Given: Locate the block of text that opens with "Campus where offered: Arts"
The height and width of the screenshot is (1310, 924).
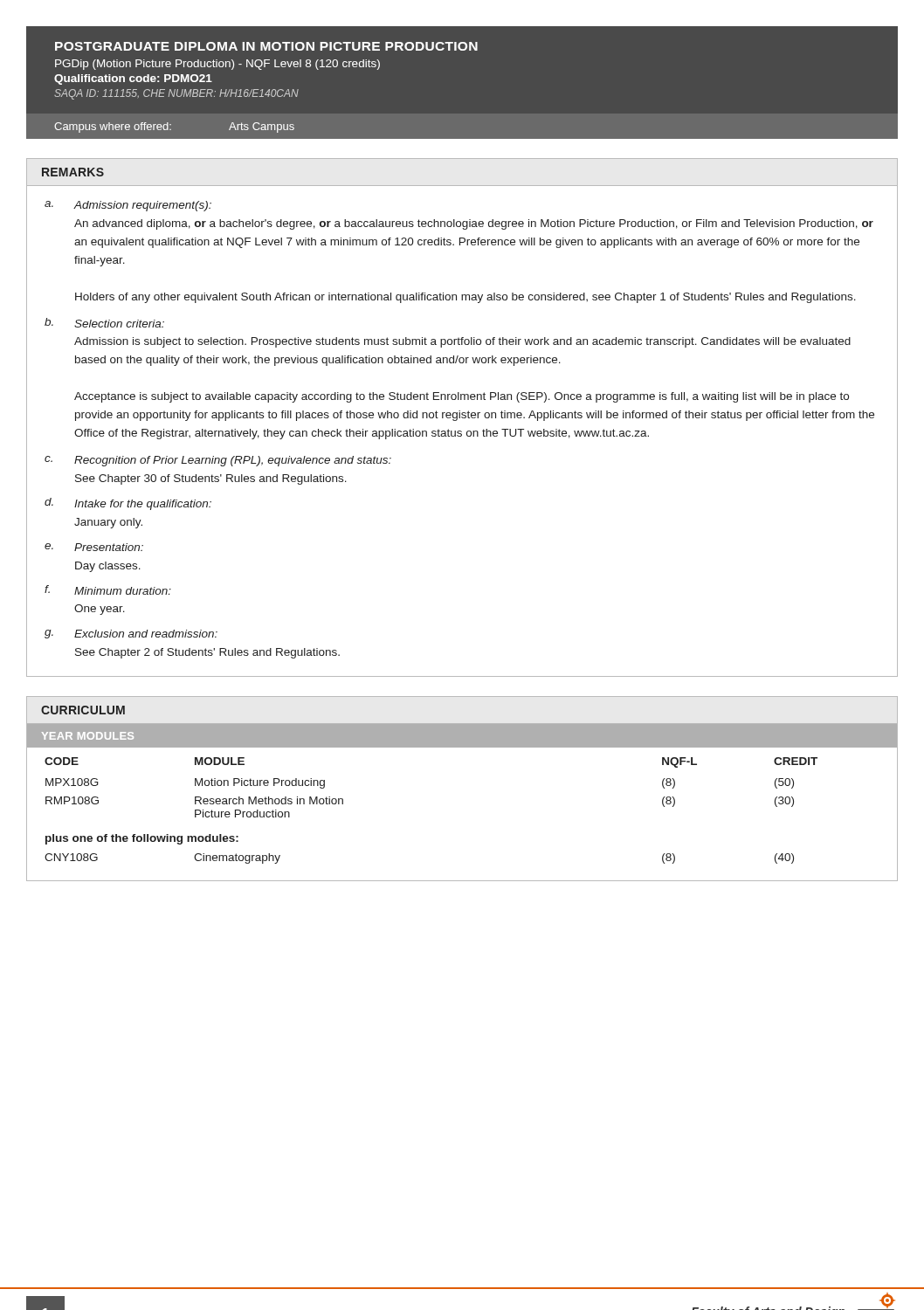Looking at the screenshot, I should point(174,126).
